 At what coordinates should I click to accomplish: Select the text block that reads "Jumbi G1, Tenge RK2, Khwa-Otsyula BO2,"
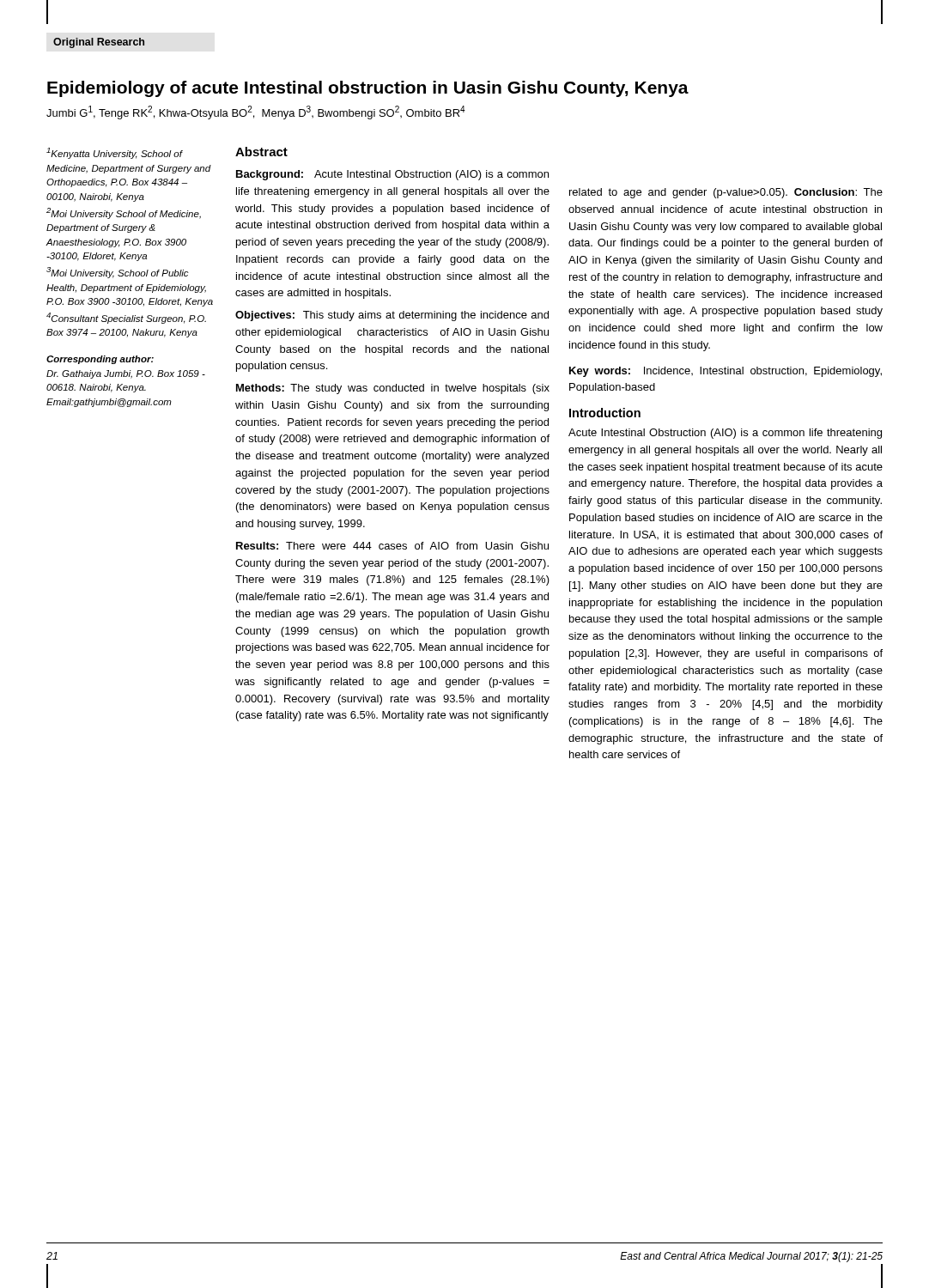pos(256,112)
